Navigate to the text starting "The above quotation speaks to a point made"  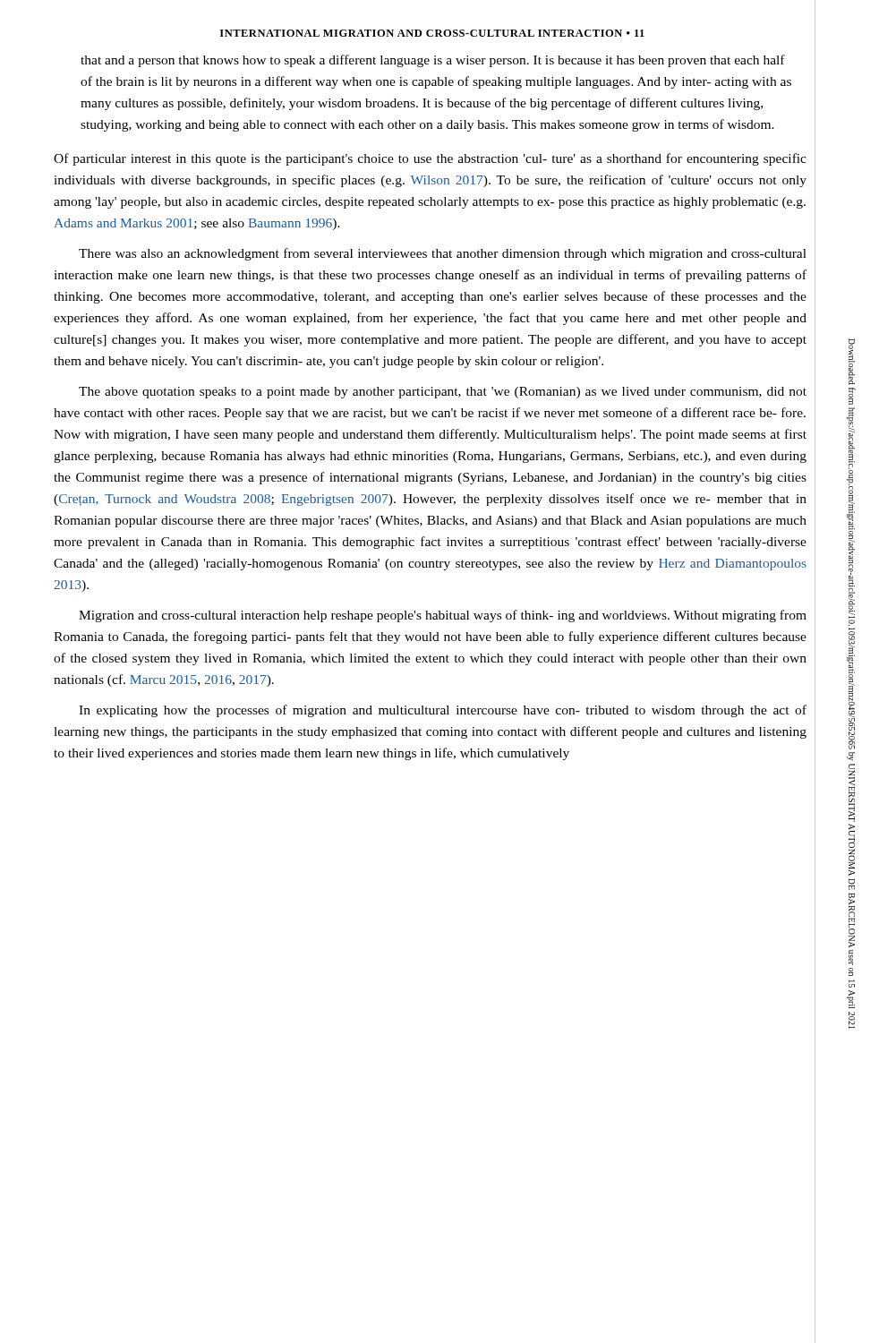click(x=430, y=488)
